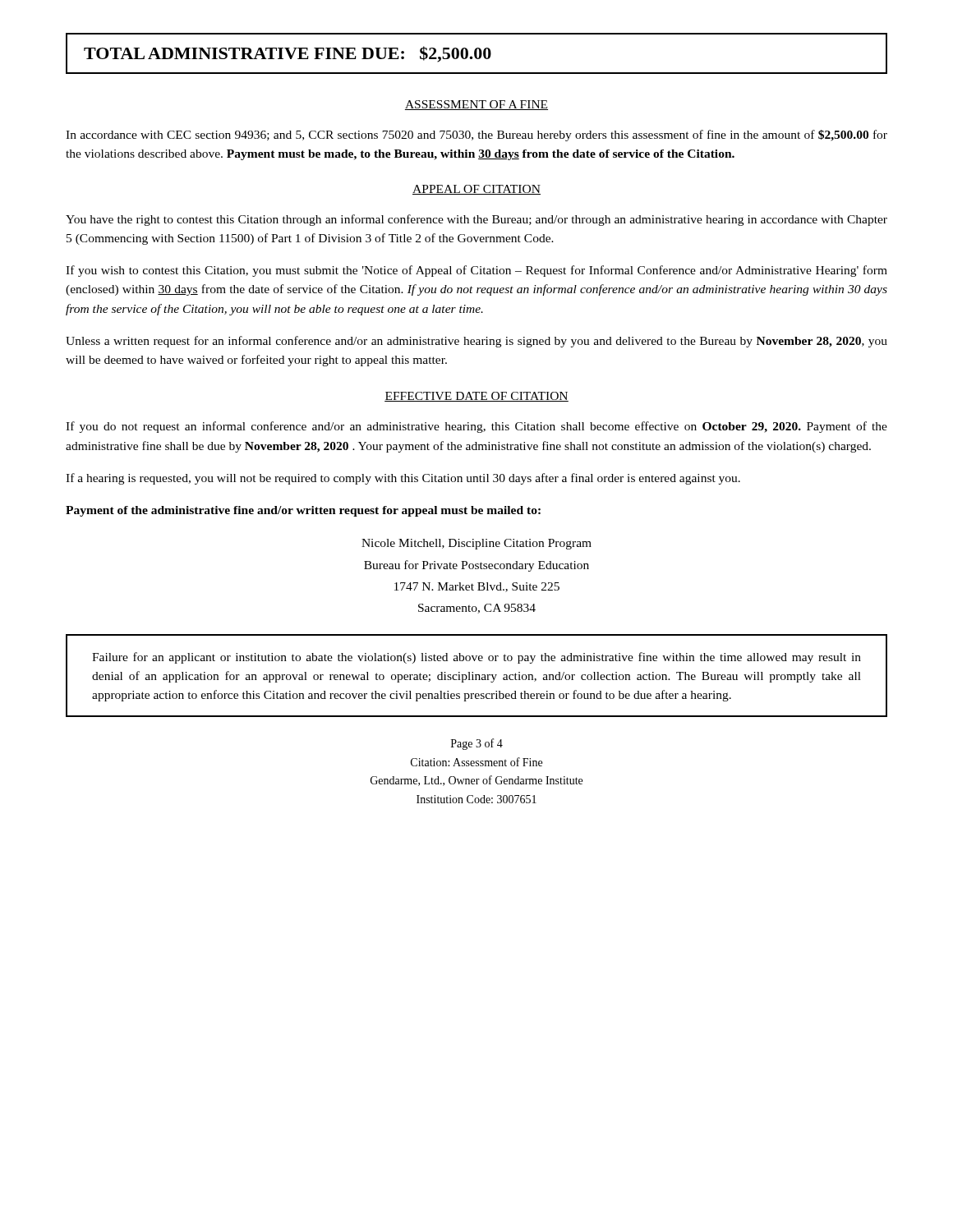Click on the element starting "Payment of the administrative fine and/or written request"
The width and height of the screenshot is (953, 1232).
click(304, 510)
